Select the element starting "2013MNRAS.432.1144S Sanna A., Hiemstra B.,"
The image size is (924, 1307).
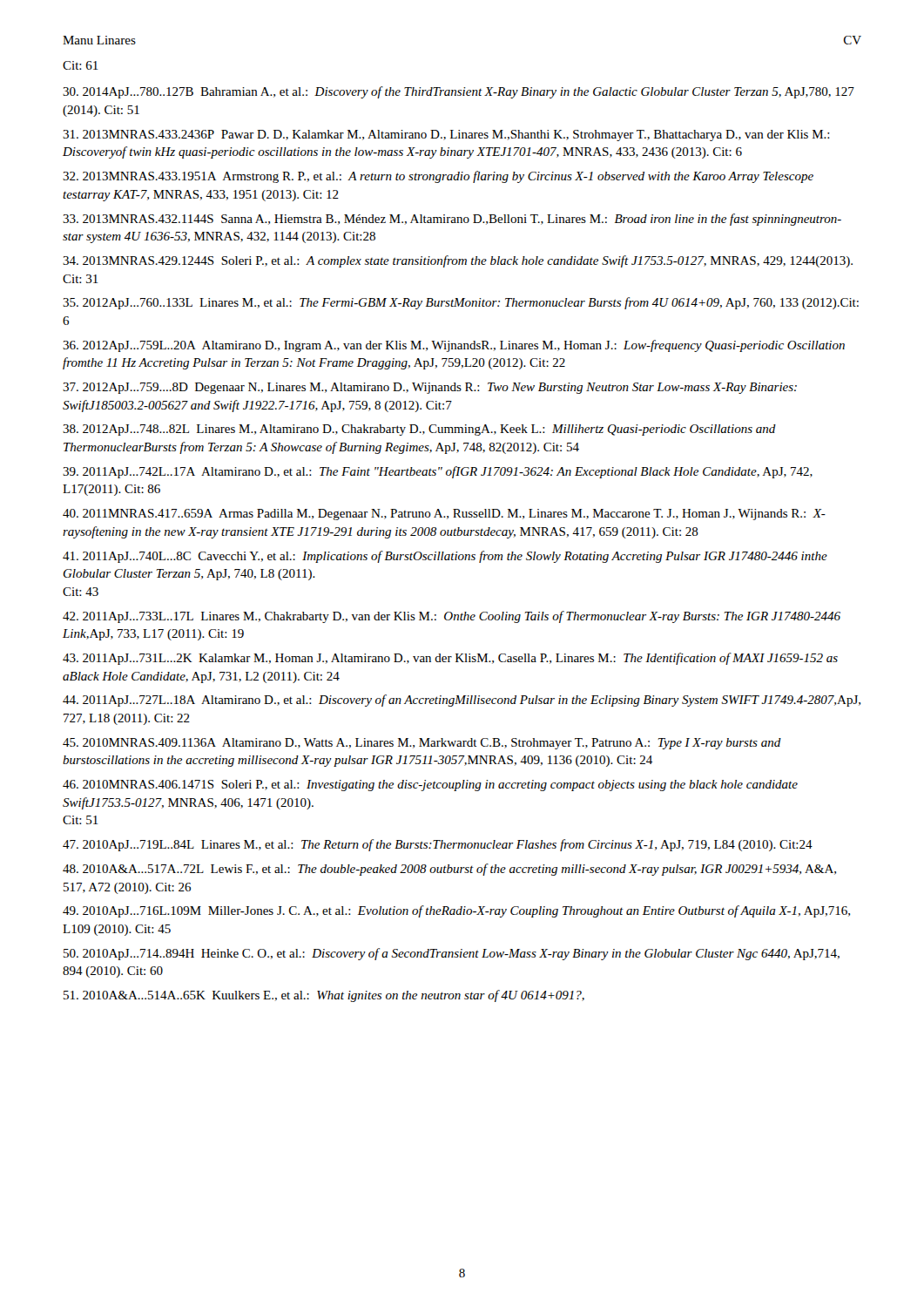pos(452,227)
